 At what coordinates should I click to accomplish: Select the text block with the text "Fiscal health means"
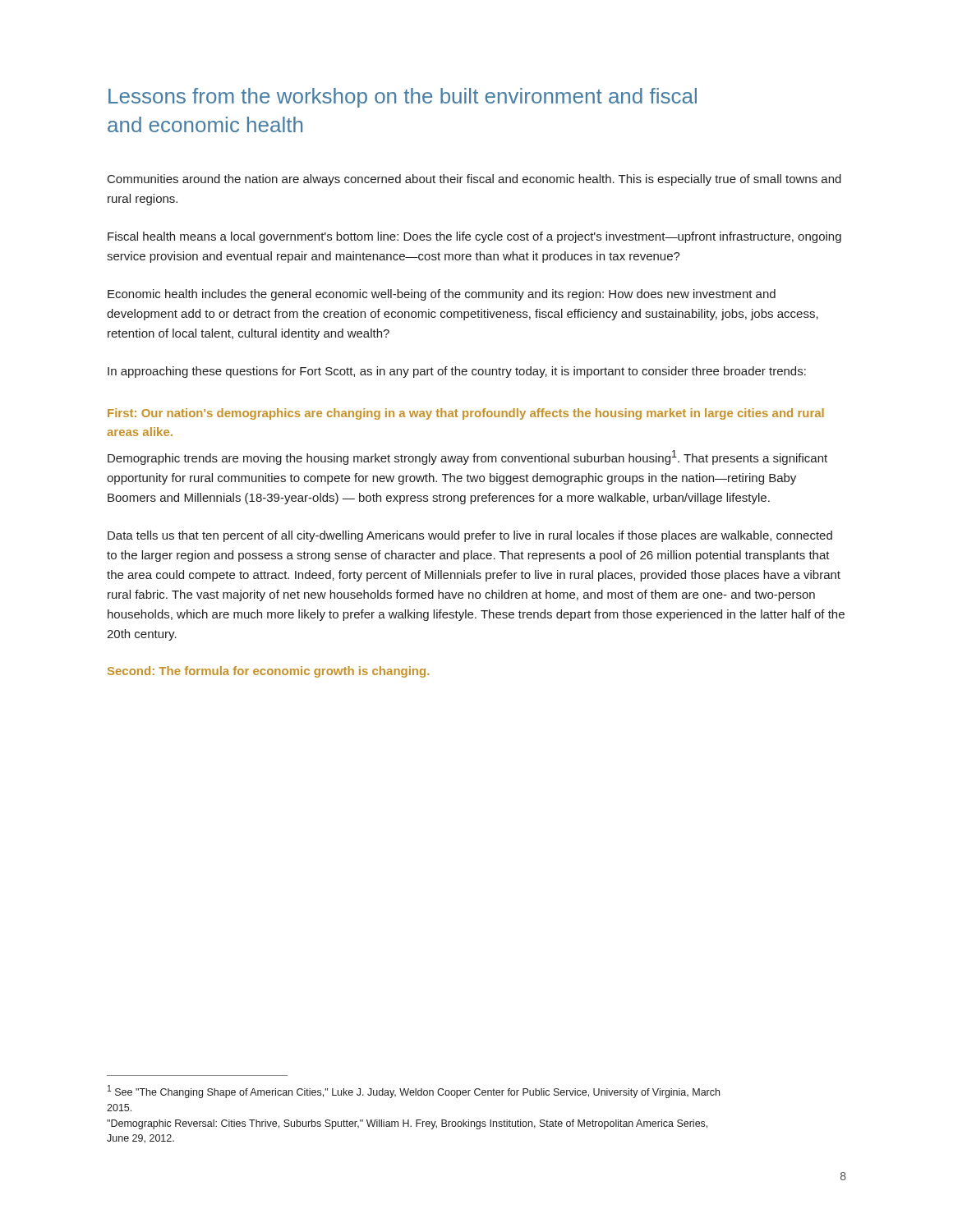(474, 246)
